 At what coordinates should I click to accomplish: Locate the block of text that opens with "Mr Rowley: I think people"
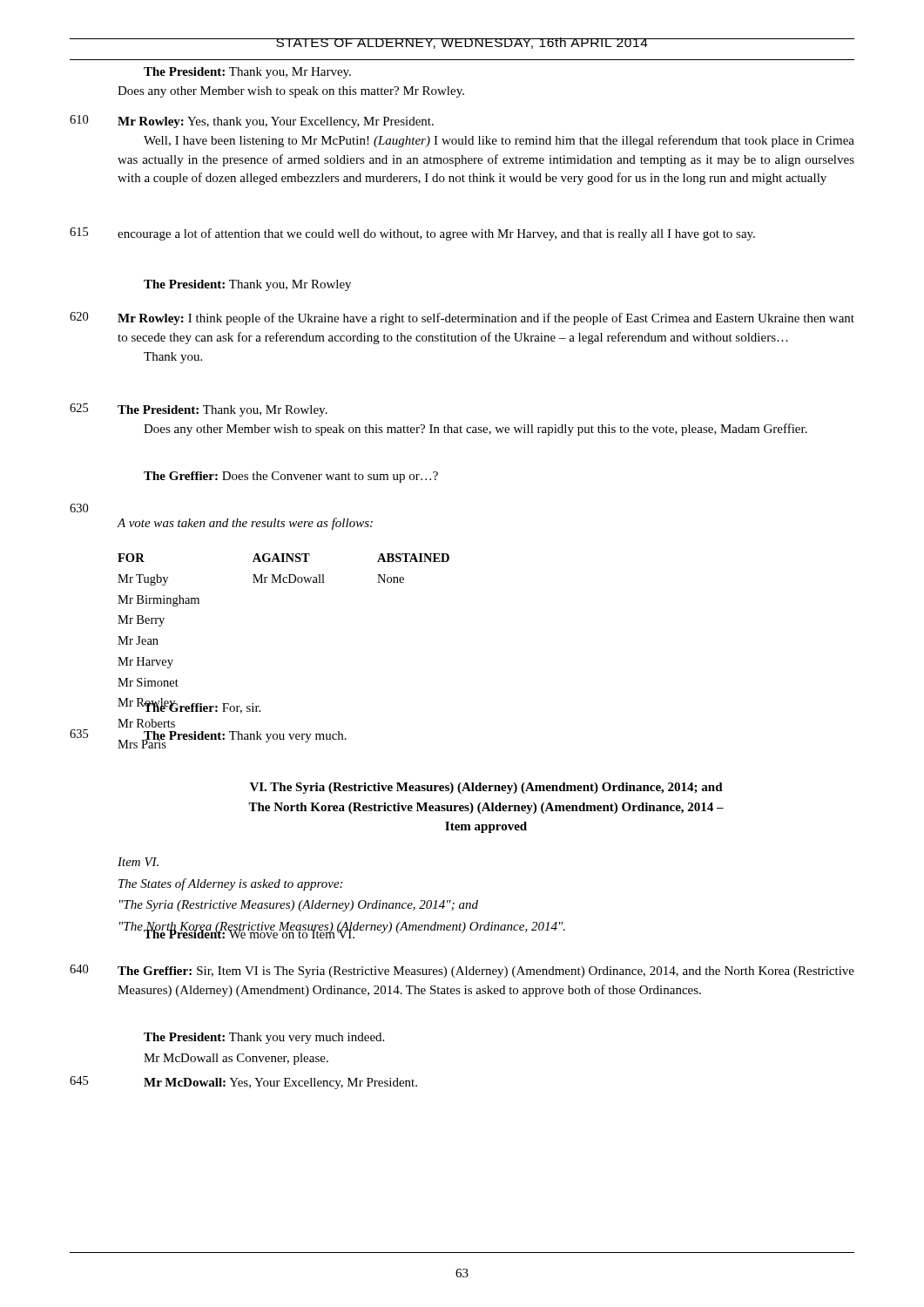[486, 338]
